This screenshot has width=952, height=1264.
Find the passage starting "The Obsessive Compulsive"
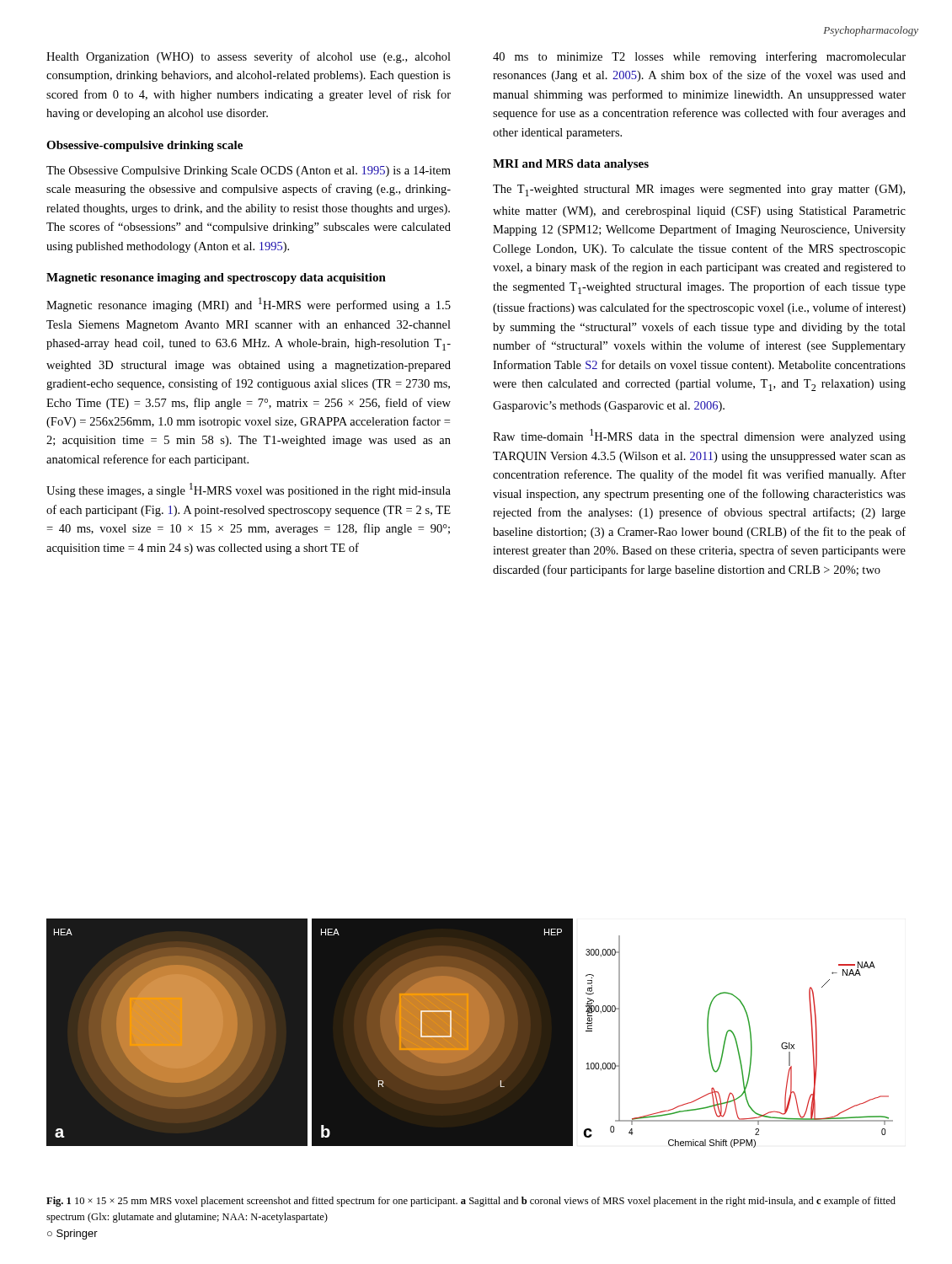pos(249,208)
